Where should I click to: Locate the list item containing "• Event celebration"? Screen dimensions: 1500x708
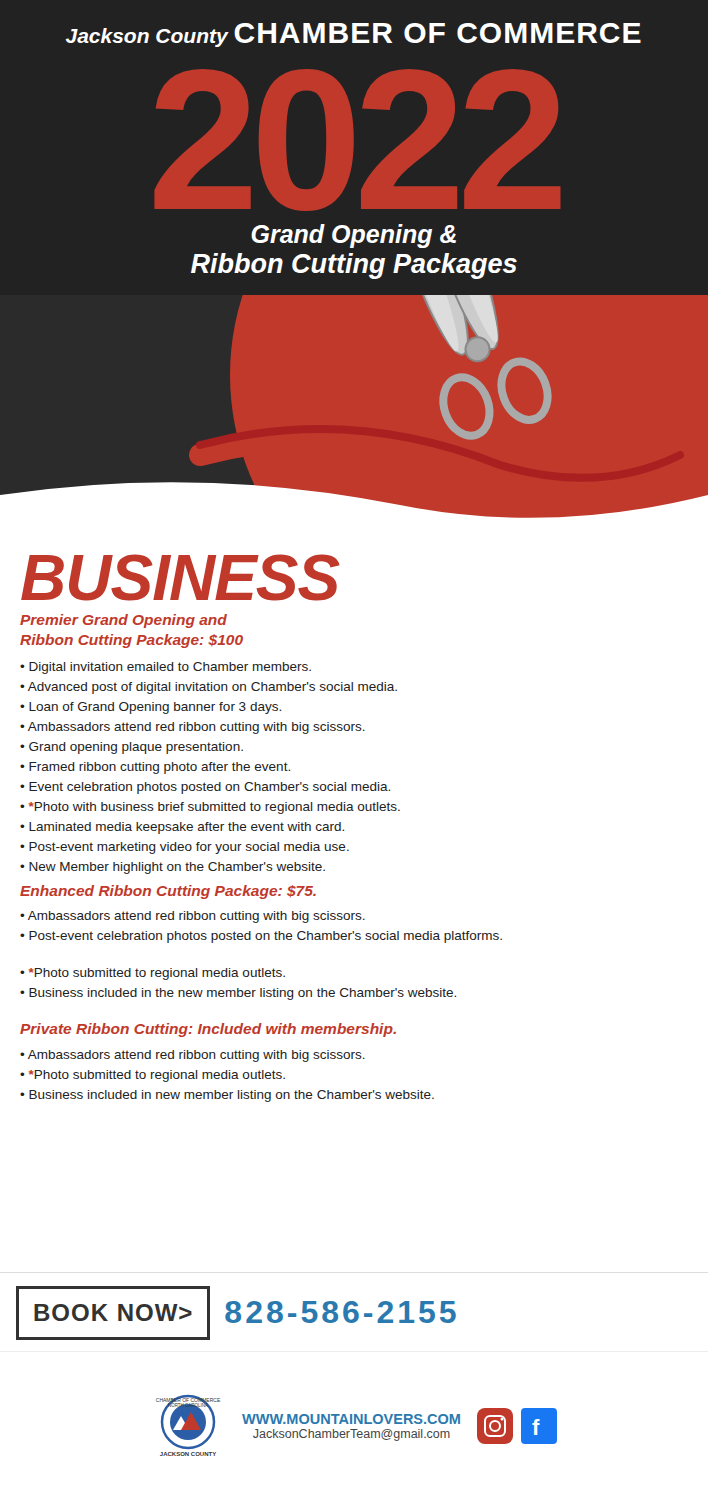(206, 786)
